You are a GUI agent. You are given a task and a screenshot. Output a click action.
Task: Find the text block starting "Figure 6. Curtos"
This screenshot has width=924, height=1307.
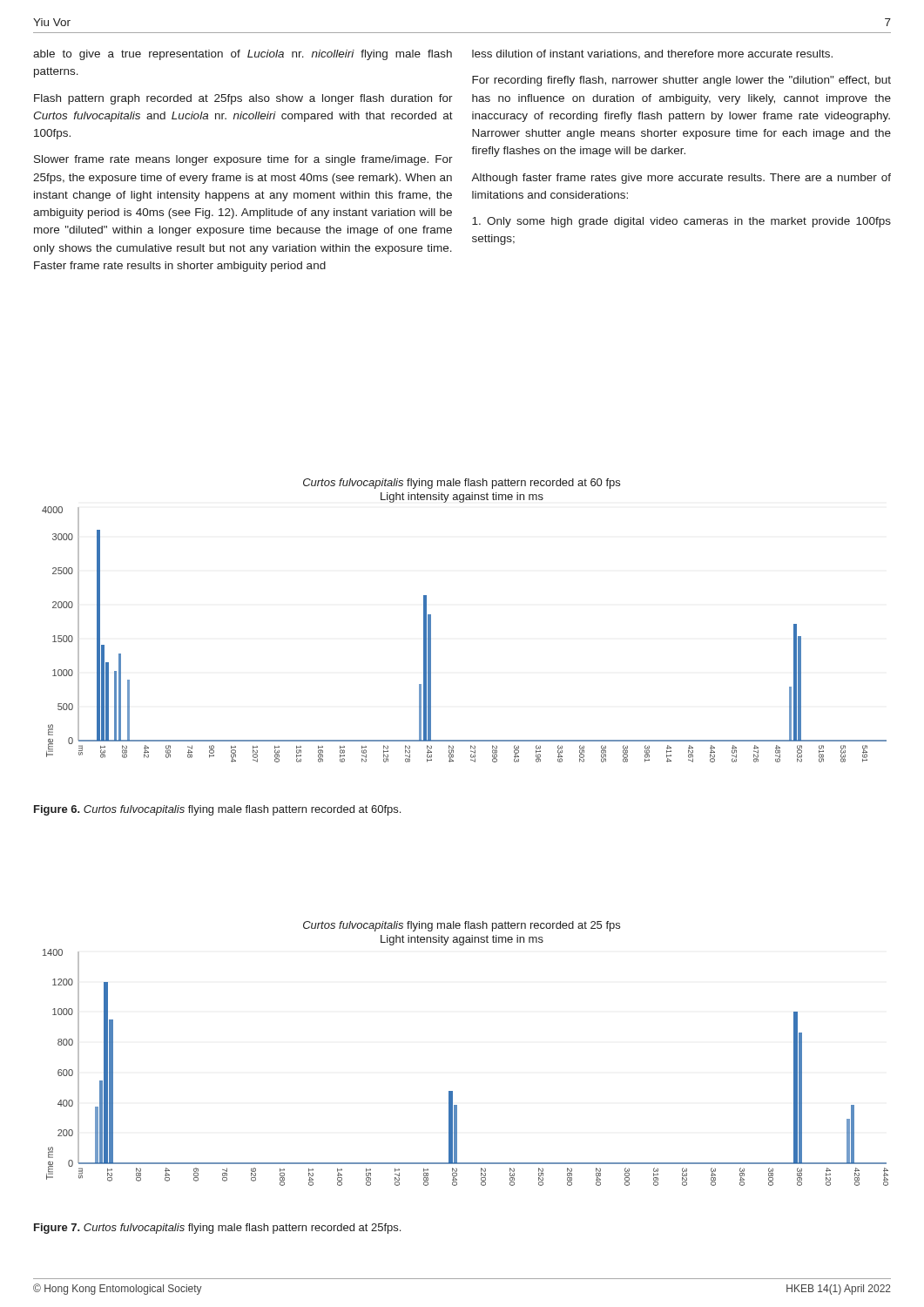(x=217, y=809)
